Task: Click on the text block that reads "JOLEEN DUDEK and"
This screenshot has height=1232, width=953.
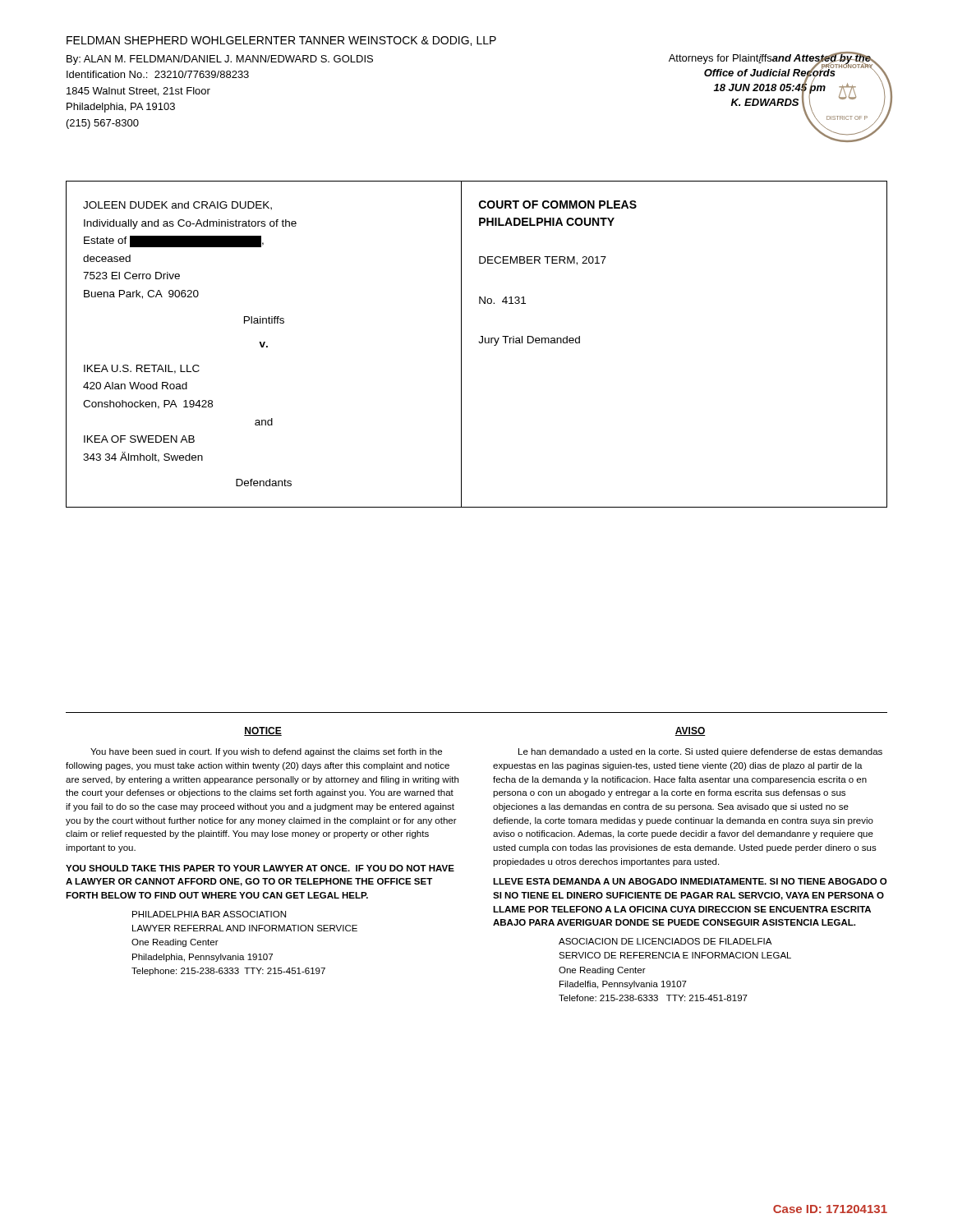Action: 264,345
